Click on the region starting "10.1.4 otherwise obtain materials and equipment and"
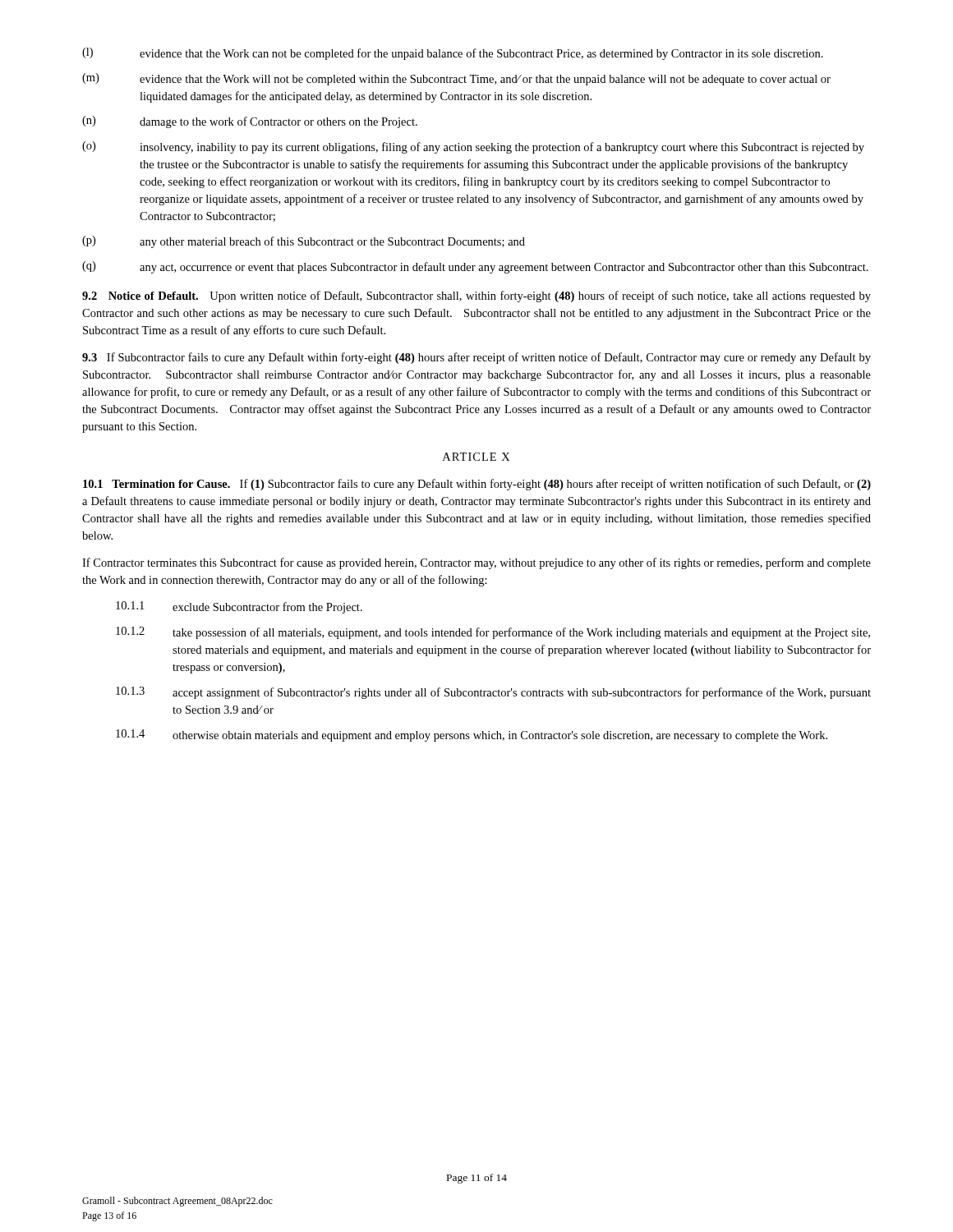Screen dimensions: 1232x953 493,736
